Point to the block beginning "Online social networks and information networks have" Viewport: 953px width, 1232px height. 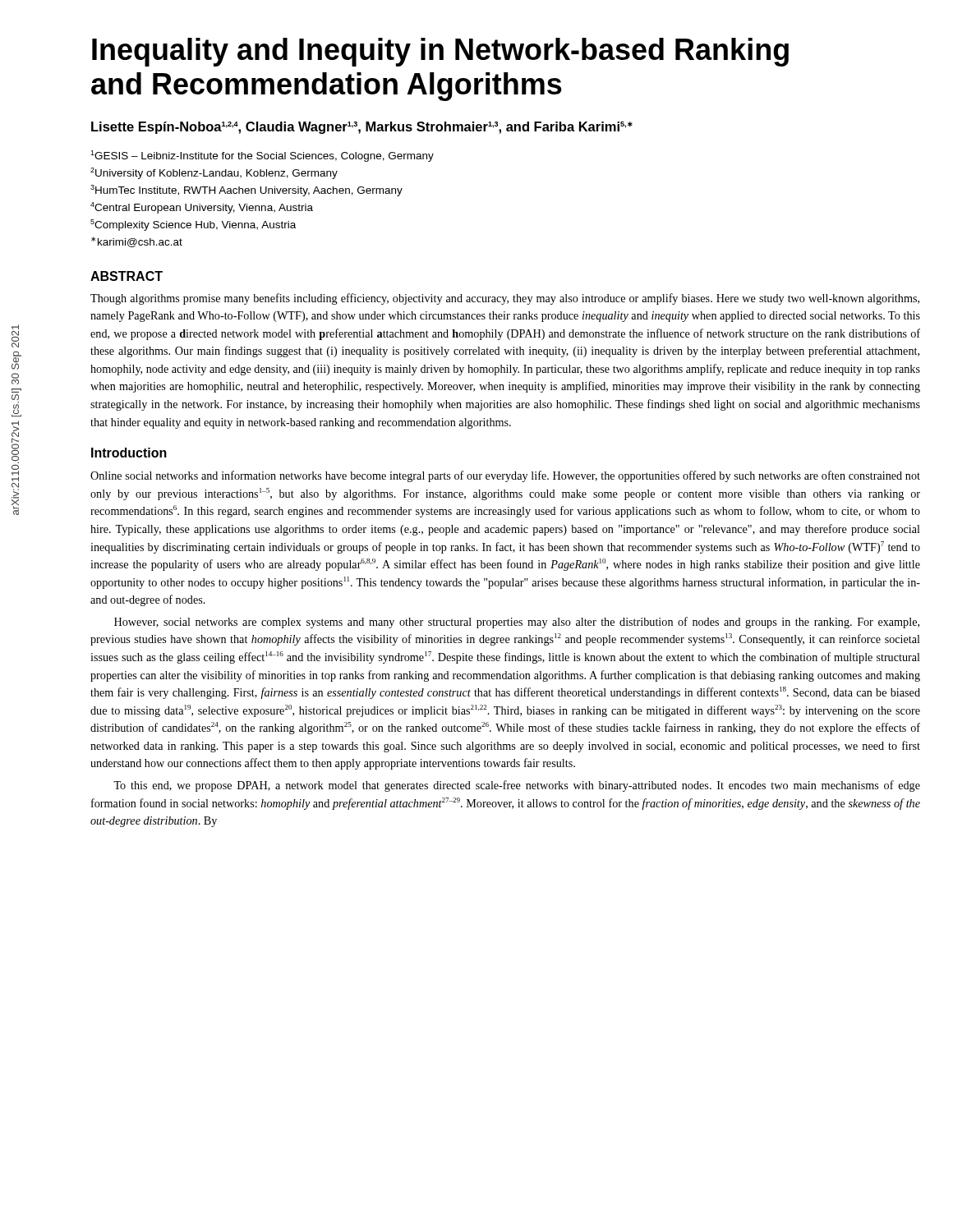pyautogui.click(x=505, y=538)
